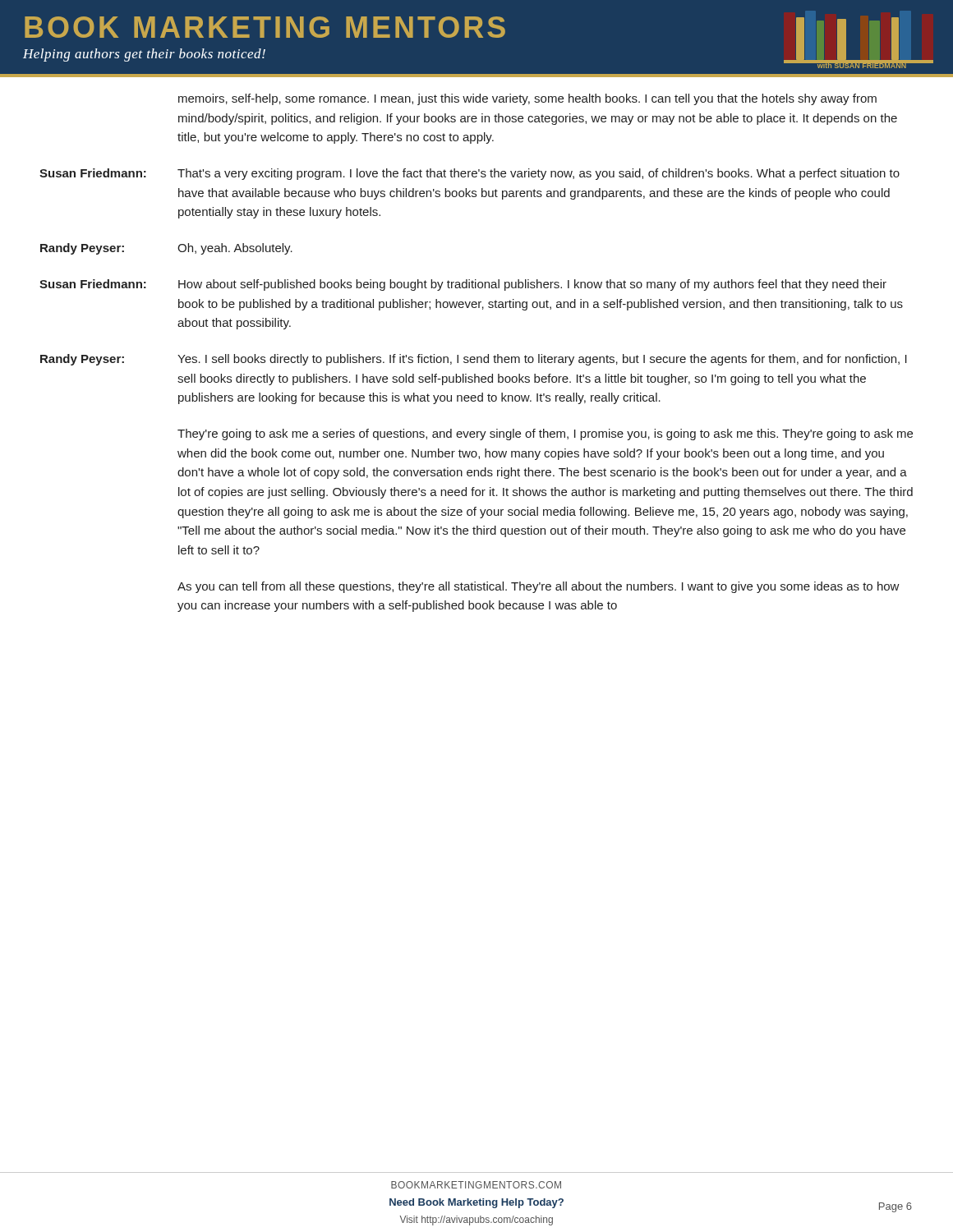The width and height of the screenshot is (953, 1232).
Task: Click on the block starting "Randy Peyser: Oh, yeah. Absolutely."
Action: (x=74, y=248)
